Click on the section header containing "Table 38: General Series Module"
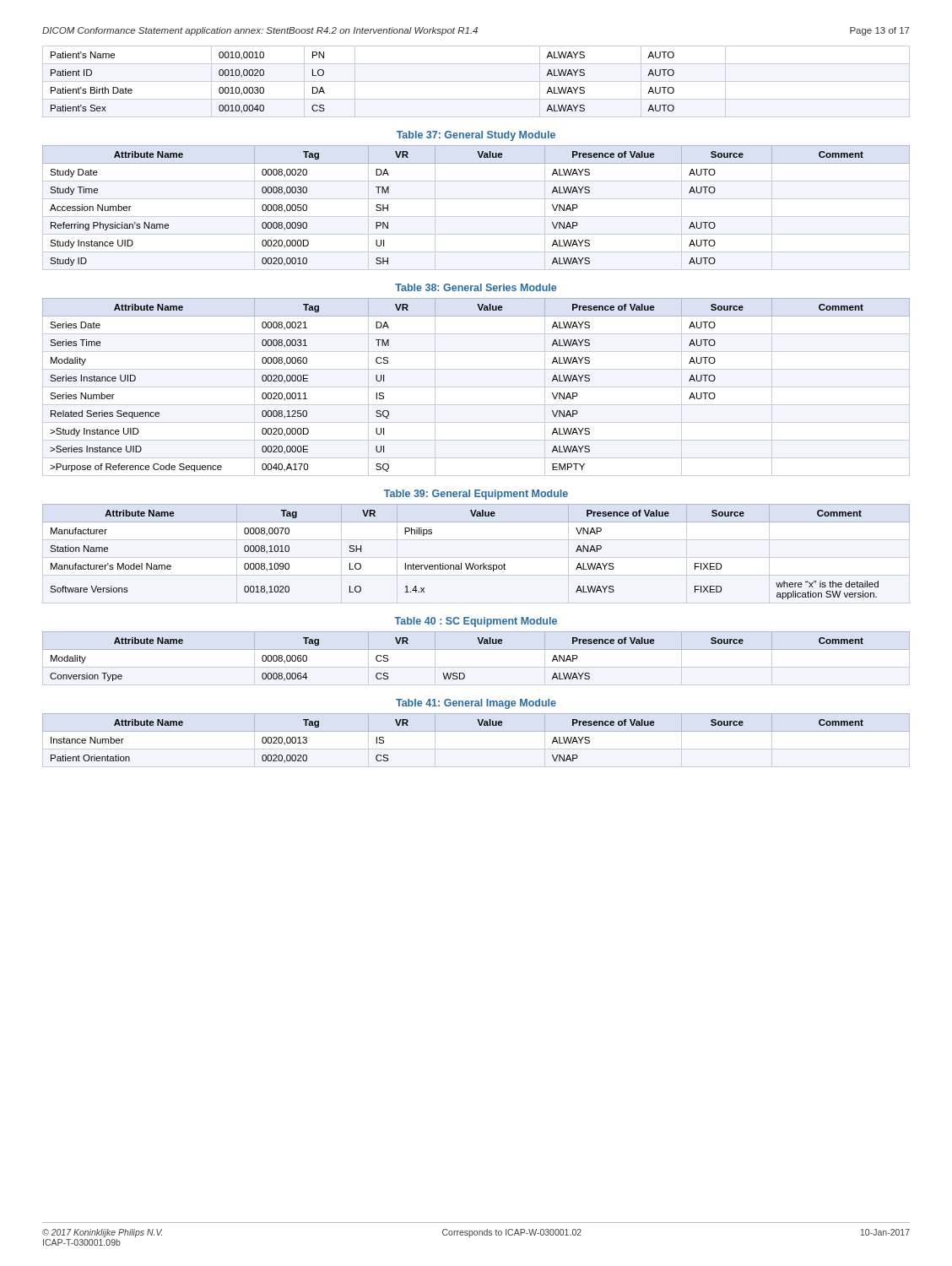 pos(476,288)
